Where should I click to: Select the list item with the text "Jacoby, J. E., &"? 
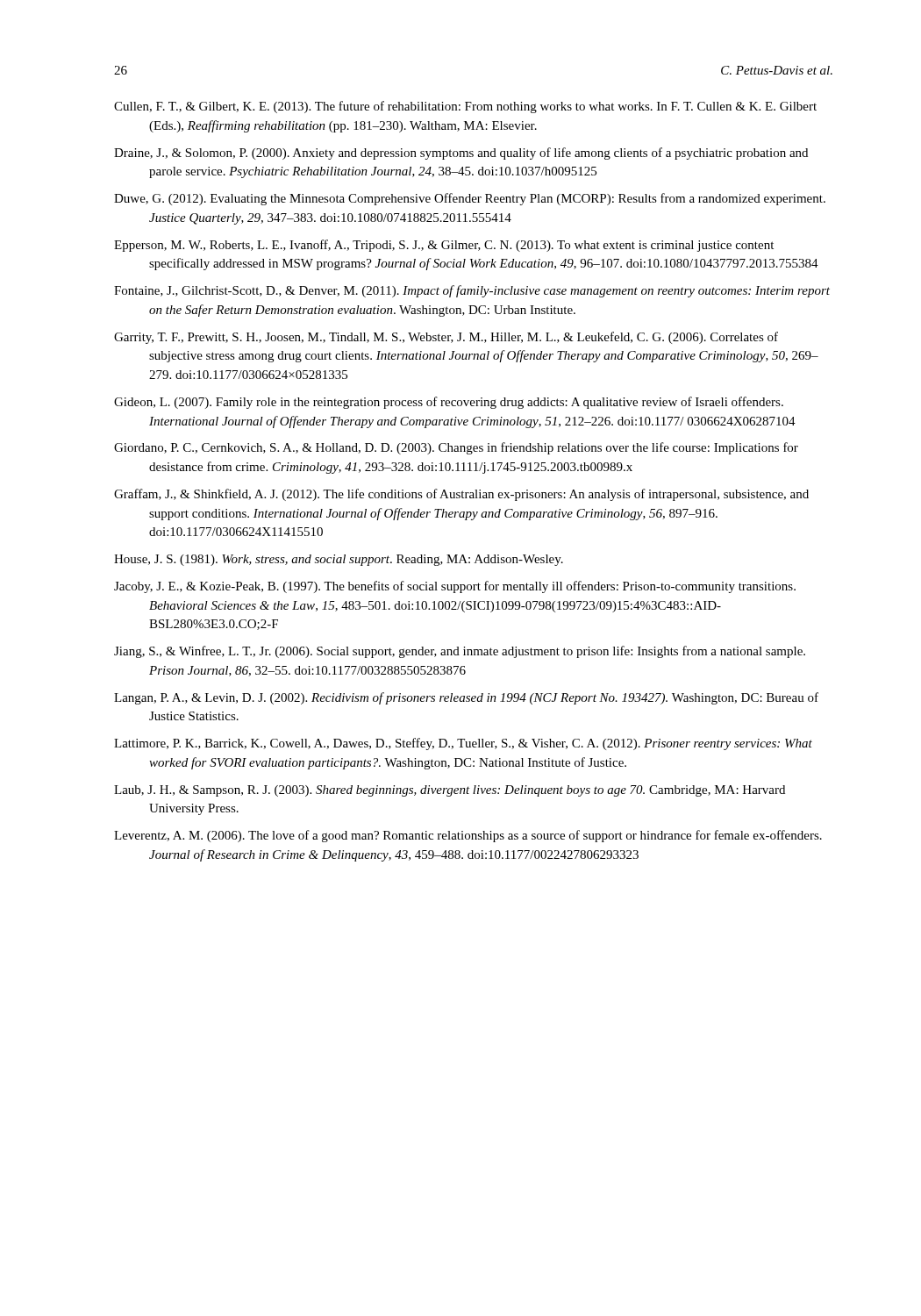tap(455, 605)
